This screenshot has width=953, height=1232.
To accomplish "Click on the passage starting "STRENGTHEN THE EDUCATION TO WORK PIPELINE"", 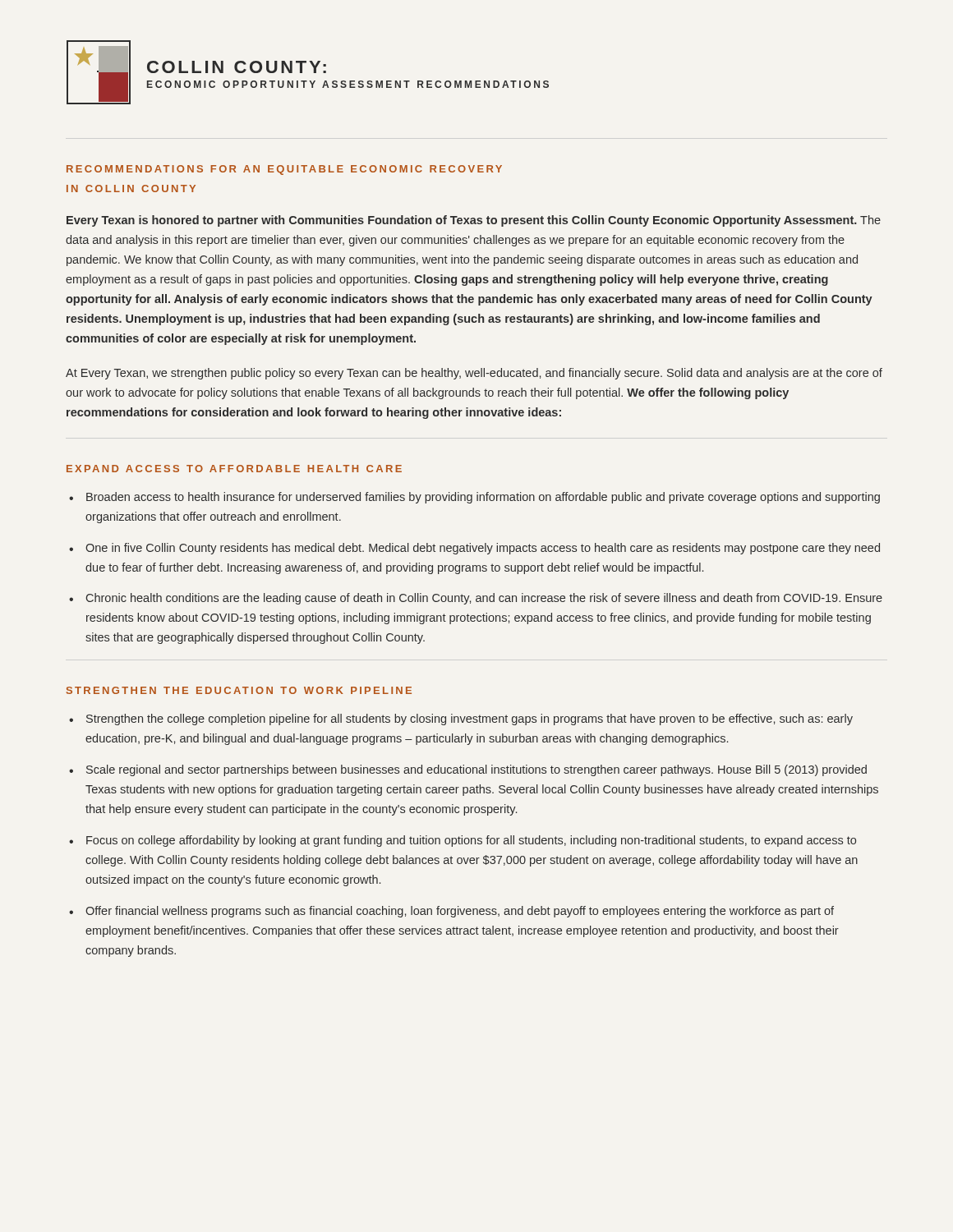I will pos(240,691).
